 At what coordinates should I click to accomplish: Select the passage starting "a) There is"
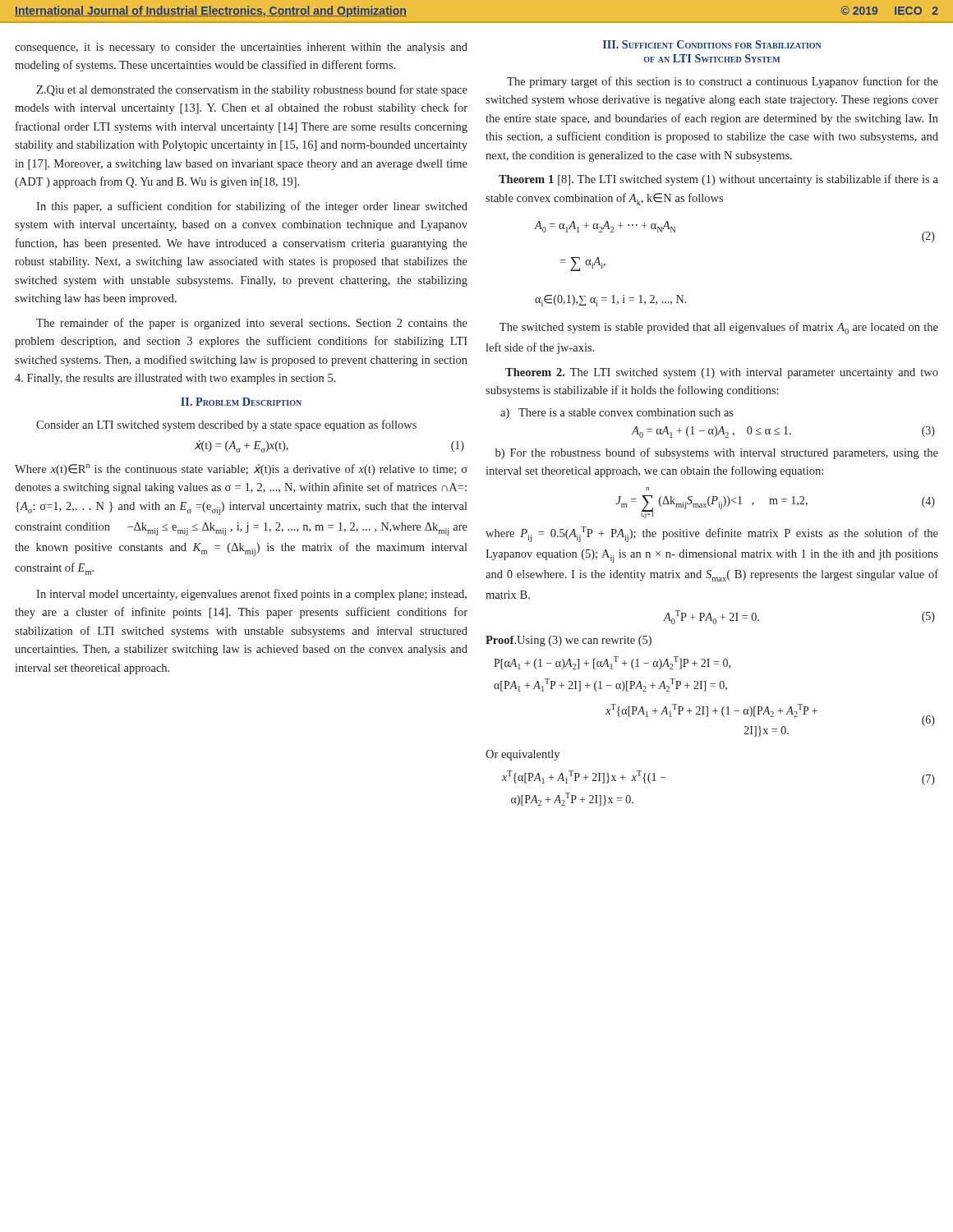pyautogui.click(x=719, y=413)
